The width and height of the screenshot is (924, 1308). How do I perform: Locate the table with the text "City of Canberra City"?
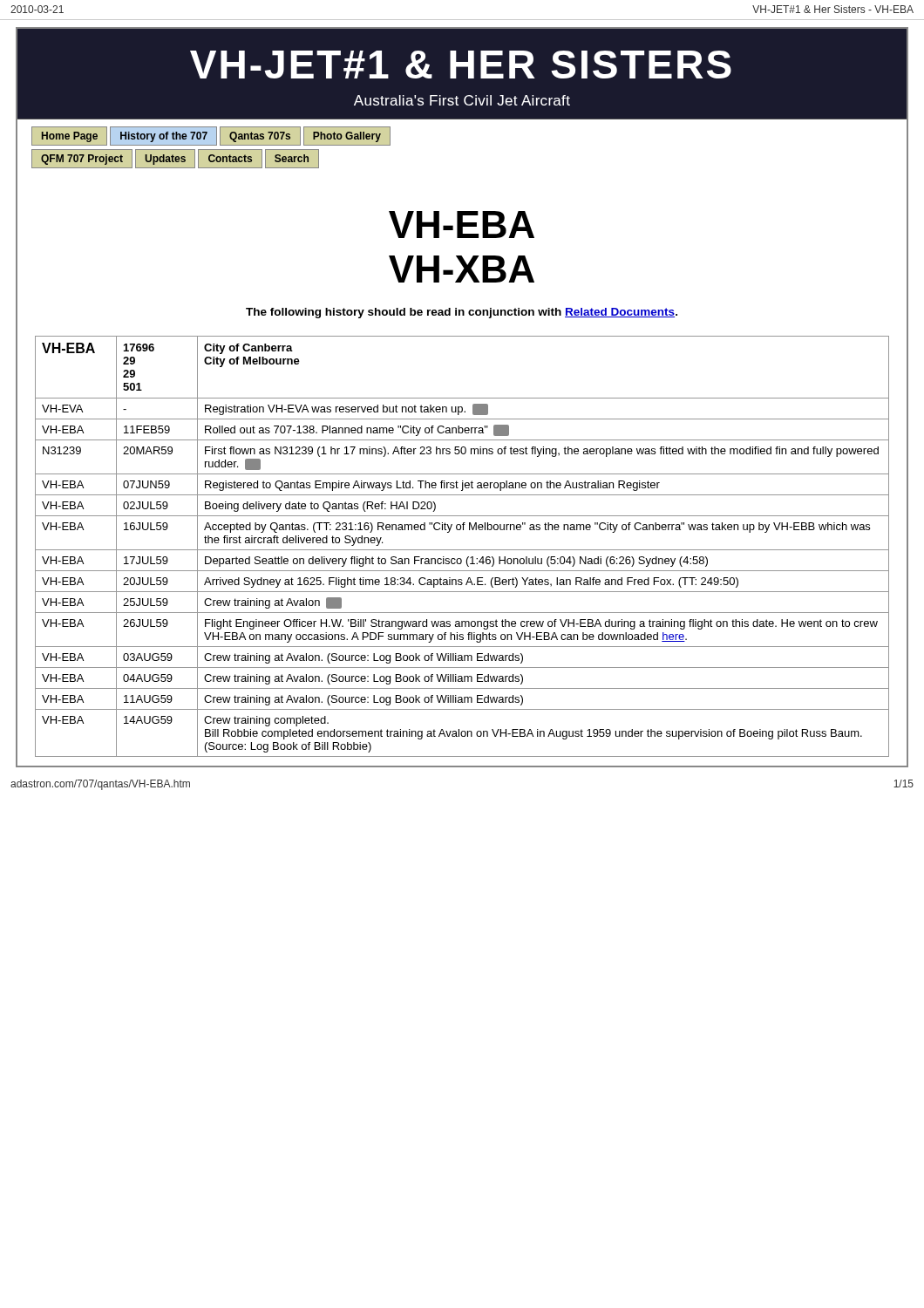point(462,547)
